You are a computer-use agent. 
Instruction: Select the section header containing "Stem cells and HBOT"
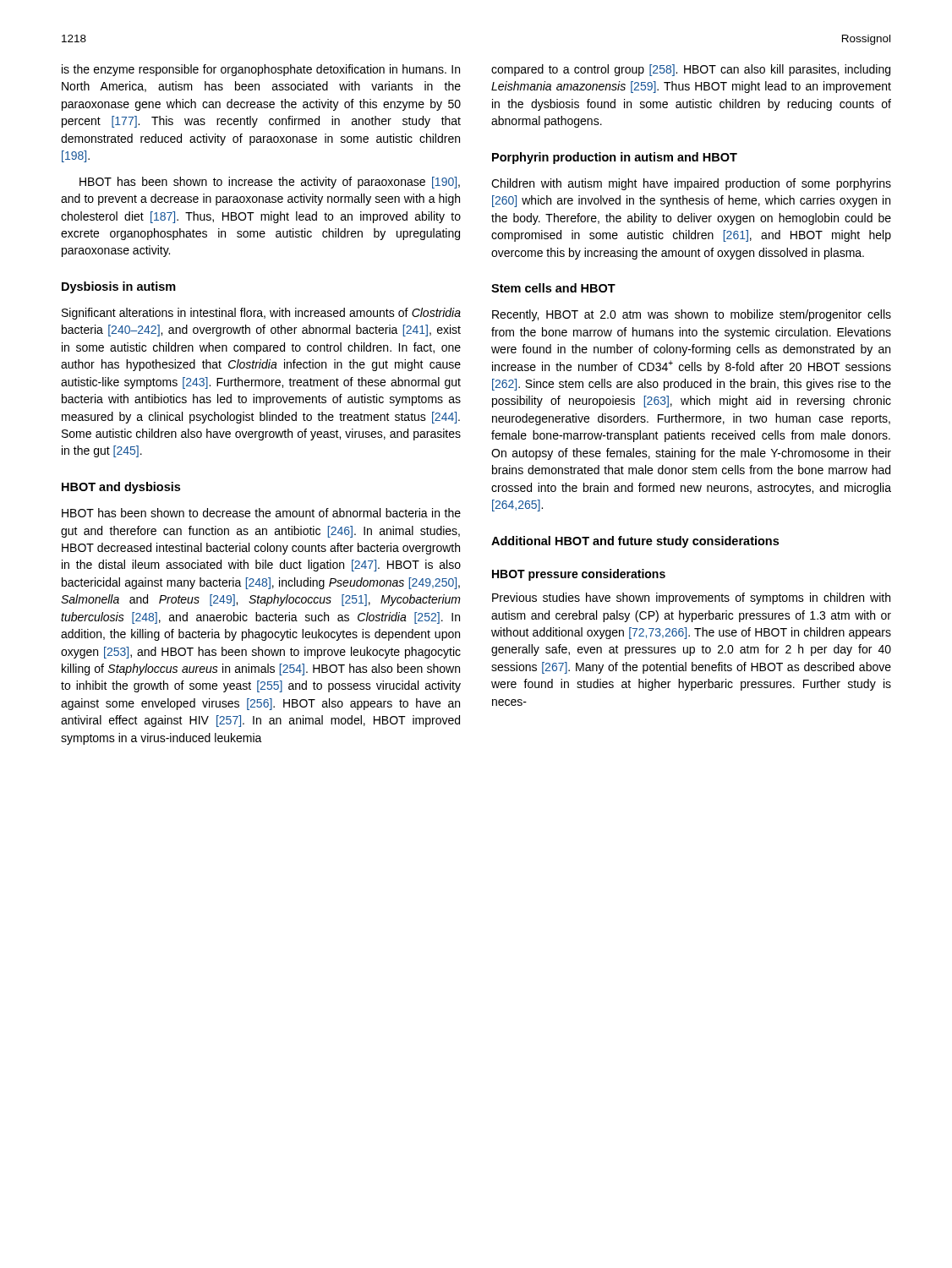tap(553, 288)
